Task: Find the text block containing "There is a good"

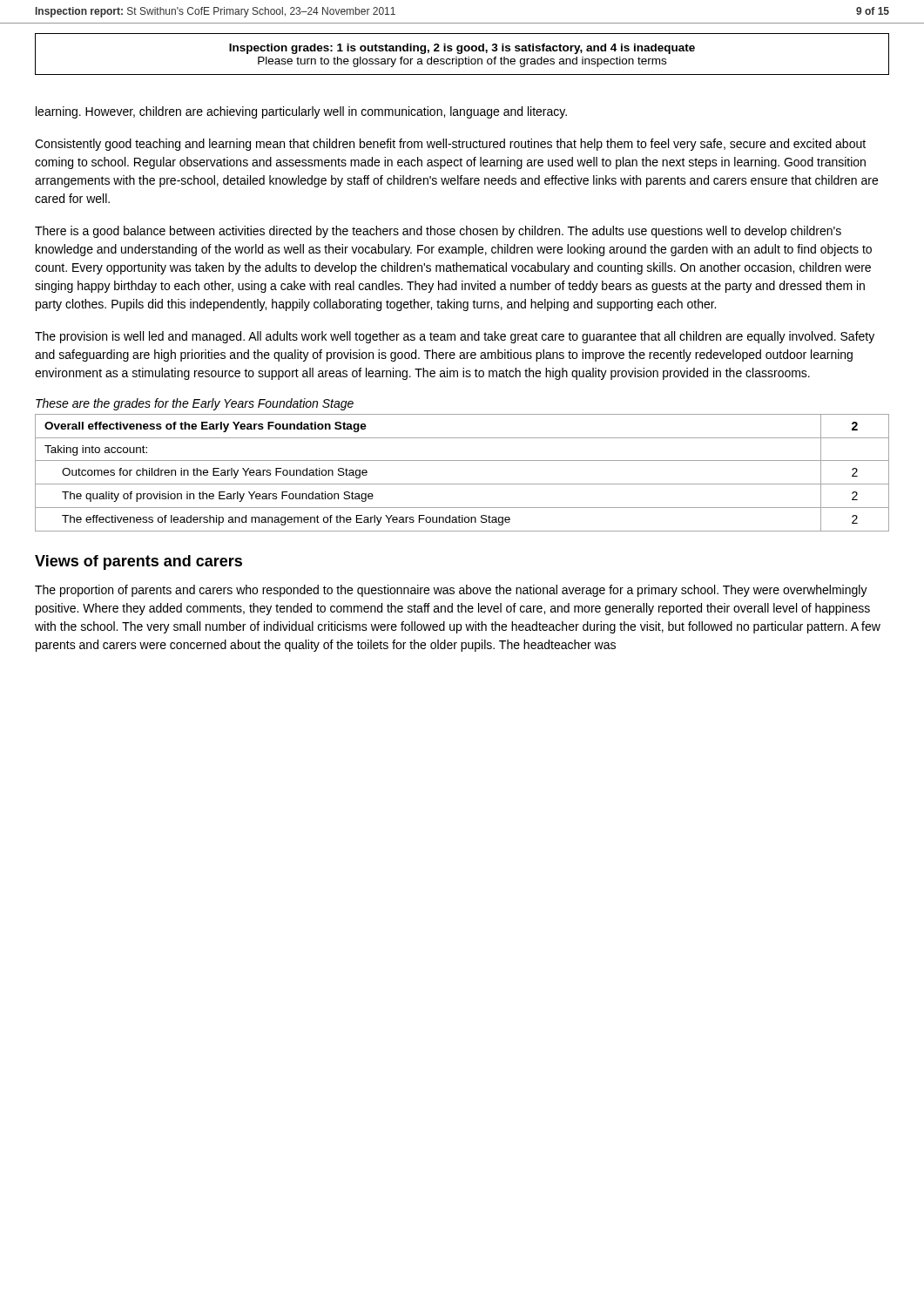Action: [x=454, y=267]
